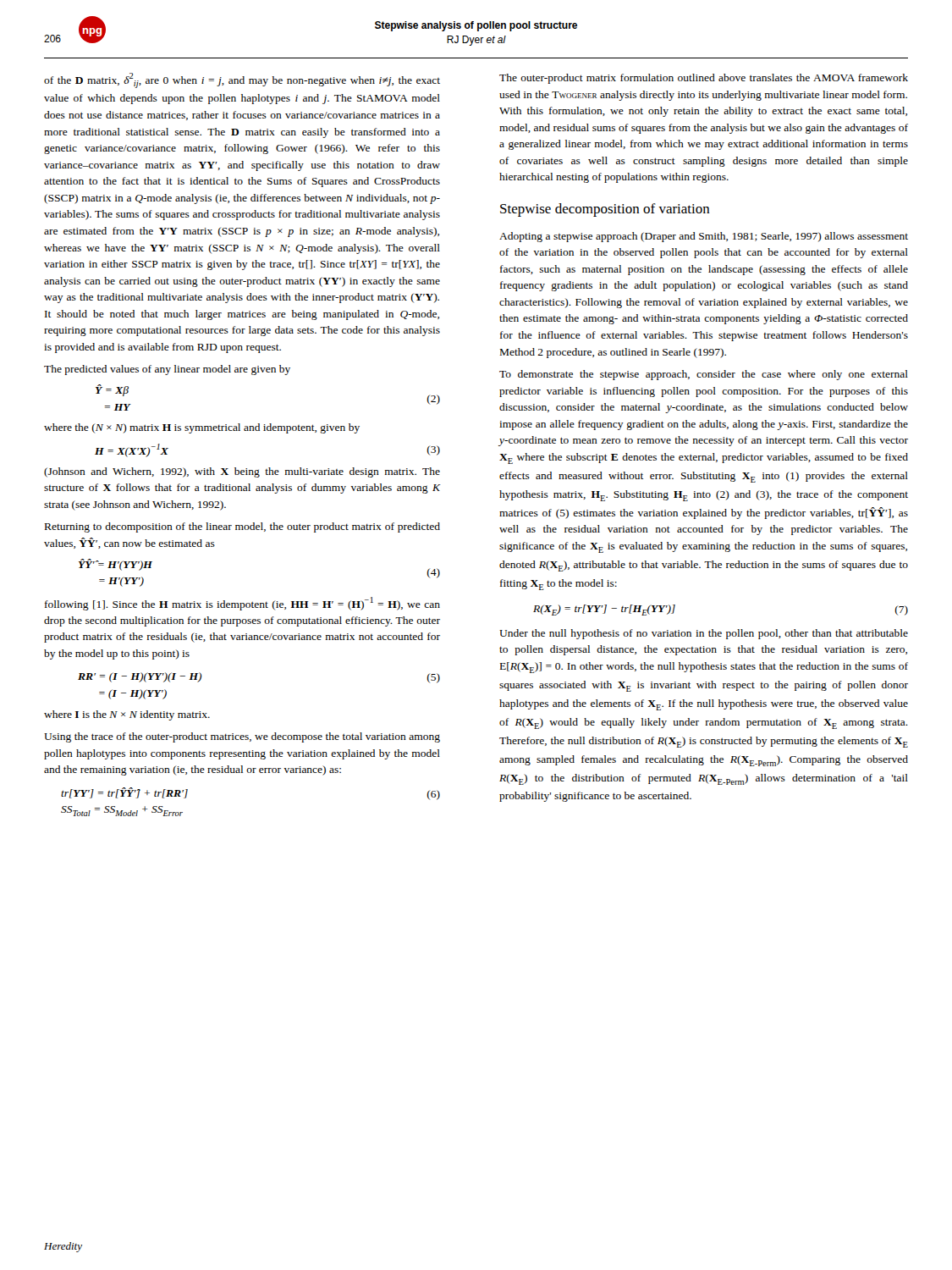The image size is (952, 1270).
Task: Locate the formula containing "RR′ = (I −"
Action: click(152, 677)
